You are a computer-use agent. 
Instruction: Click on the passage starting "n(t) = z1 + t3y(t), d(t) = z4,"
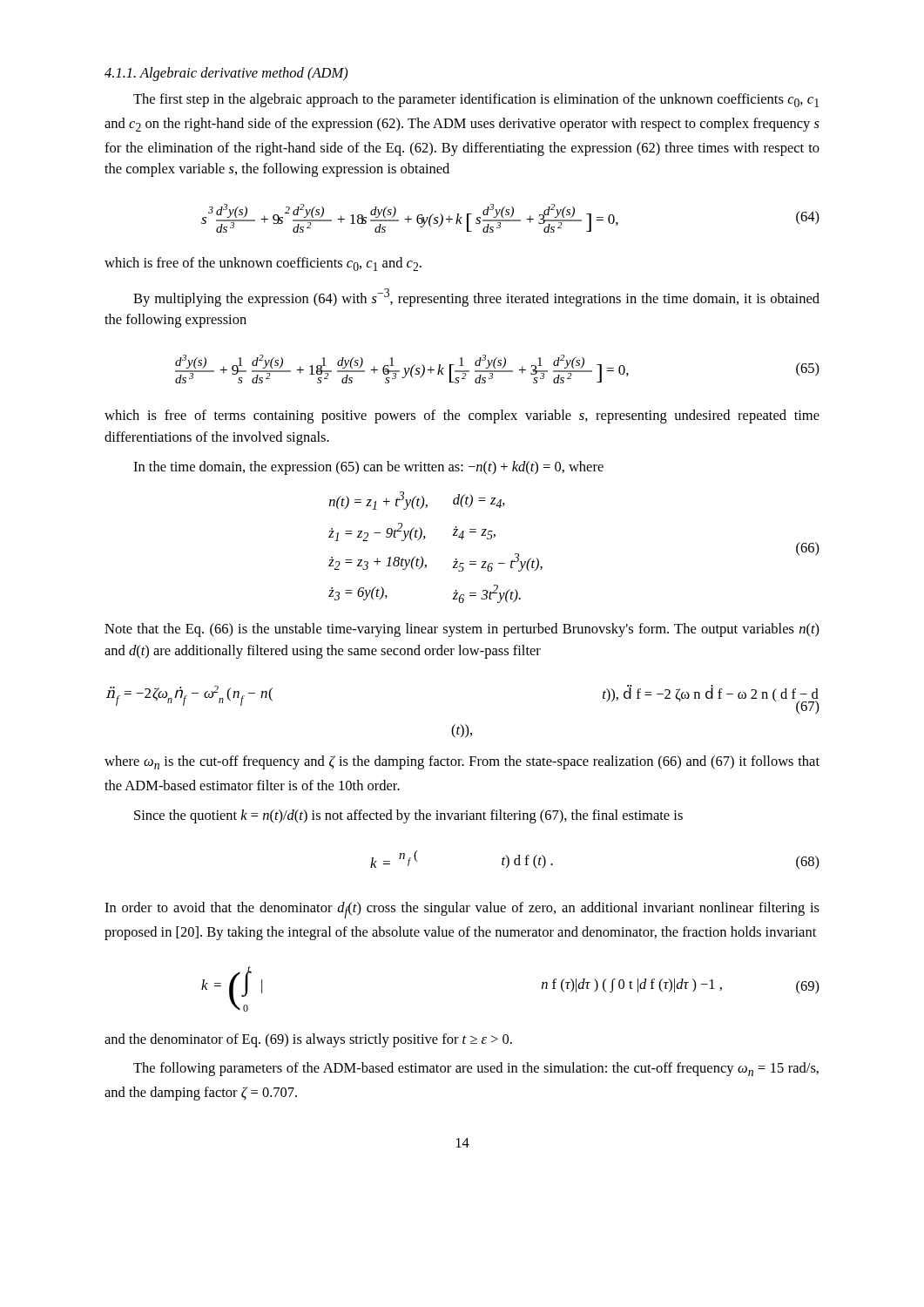click(x=462, y=548)
